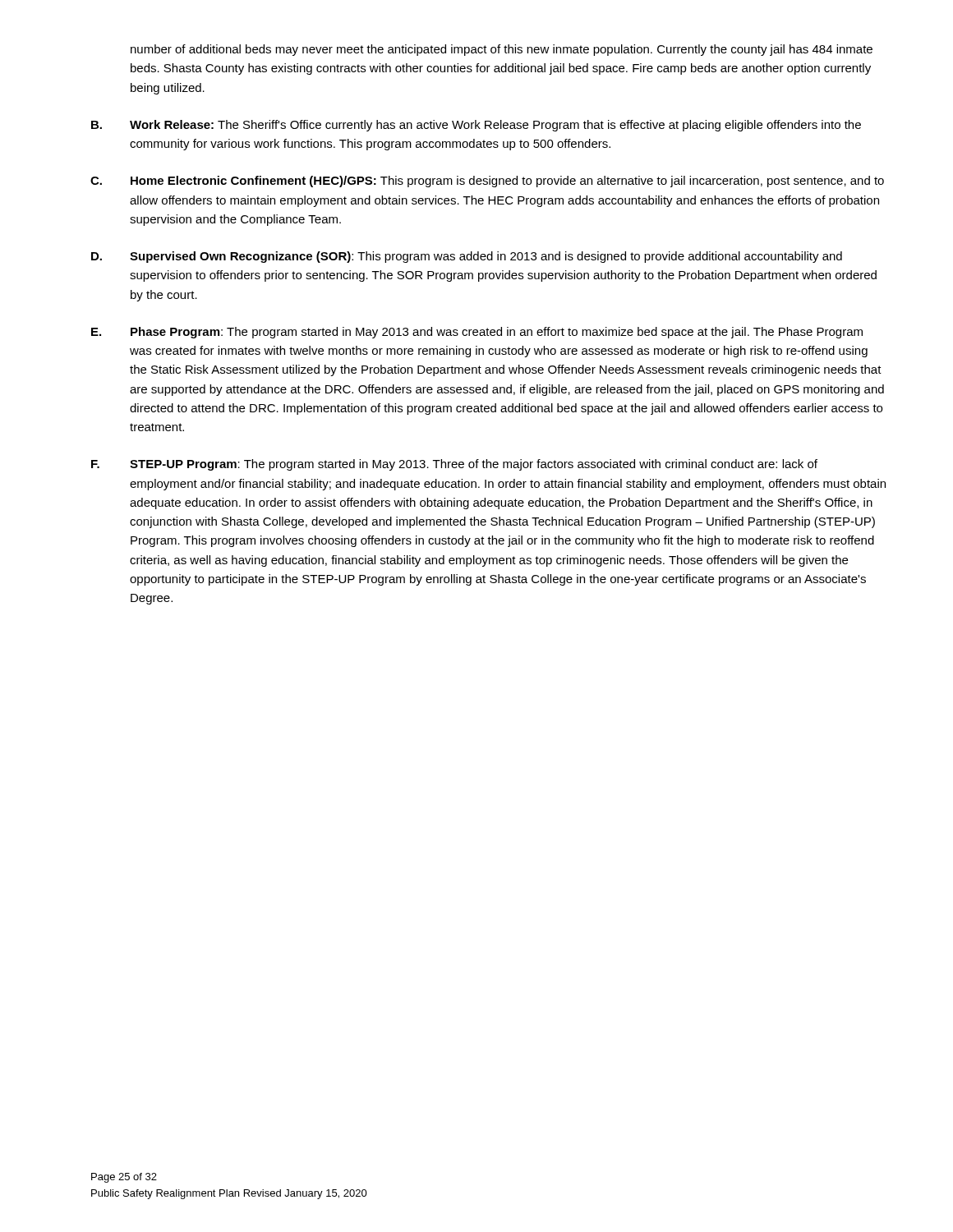Point to the block starting "E. Phase Program:"
This screenshot has width=953, height=1232.
[x=489, y=379]
